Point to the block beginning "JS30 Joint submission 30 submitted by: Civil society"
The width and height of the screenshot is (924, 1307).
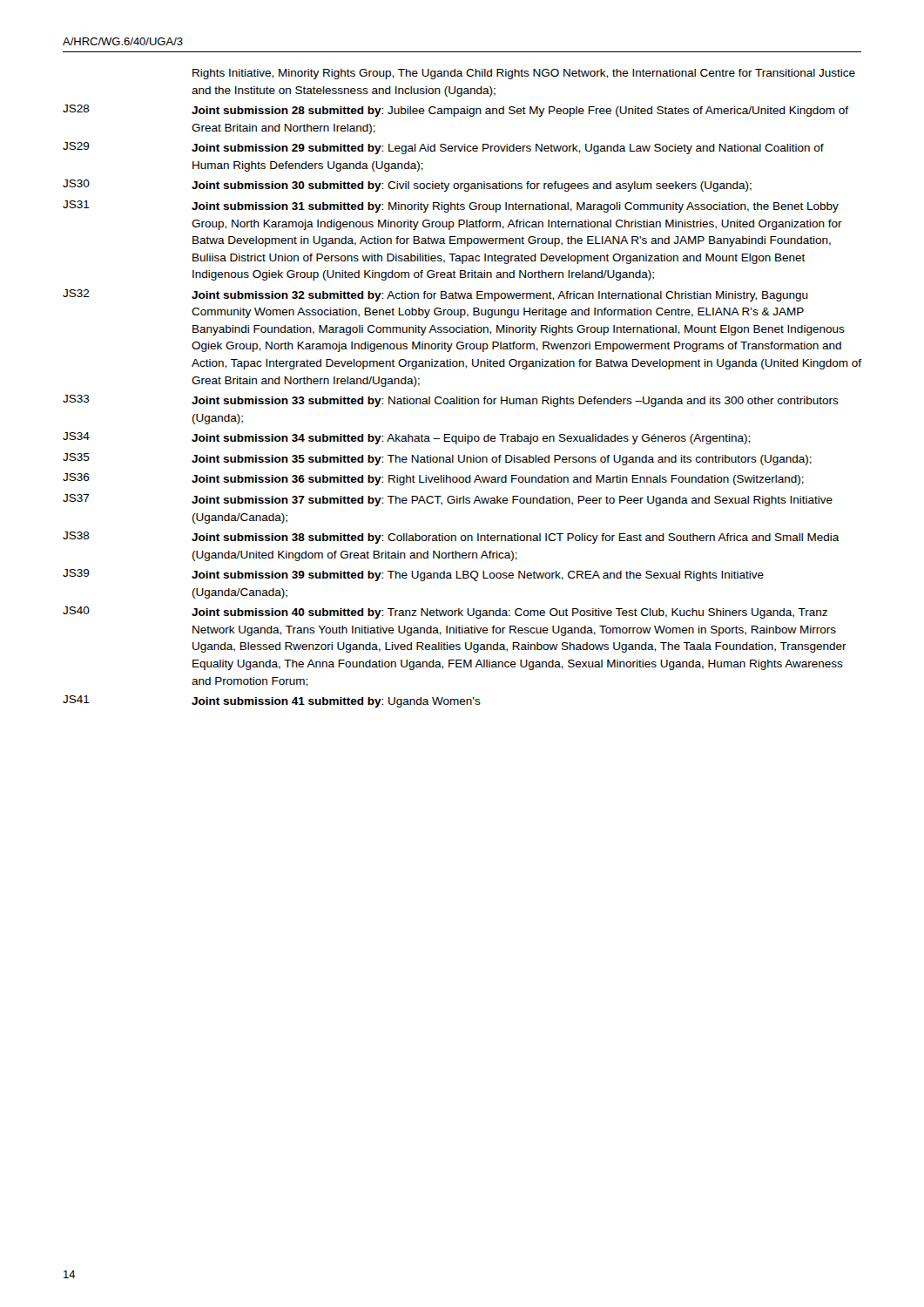coord(462,186)
